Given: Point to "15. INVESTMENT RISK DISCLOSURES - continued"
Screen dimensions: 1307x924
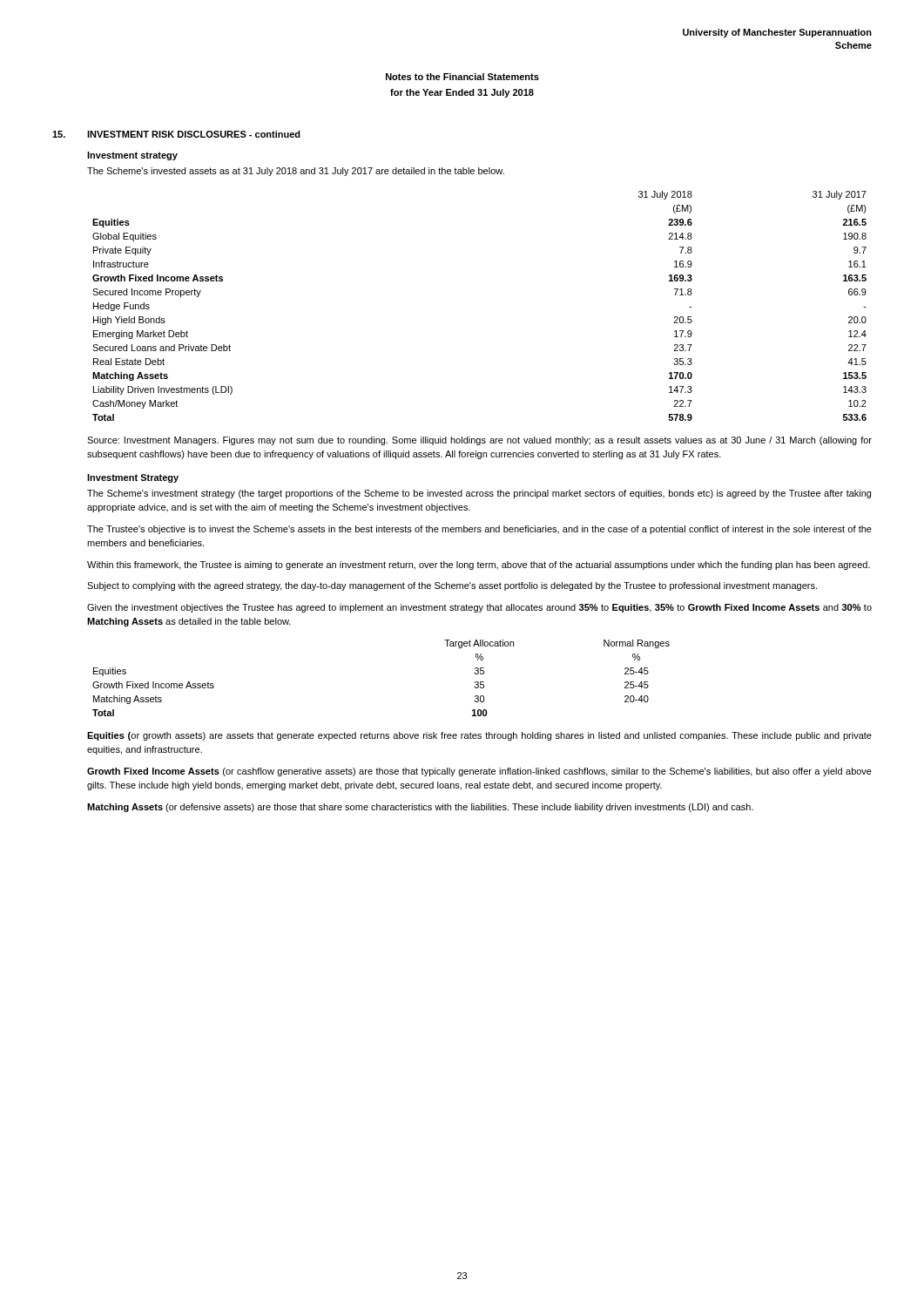Looking at the screenshot, I should click(x=176, y=134).
